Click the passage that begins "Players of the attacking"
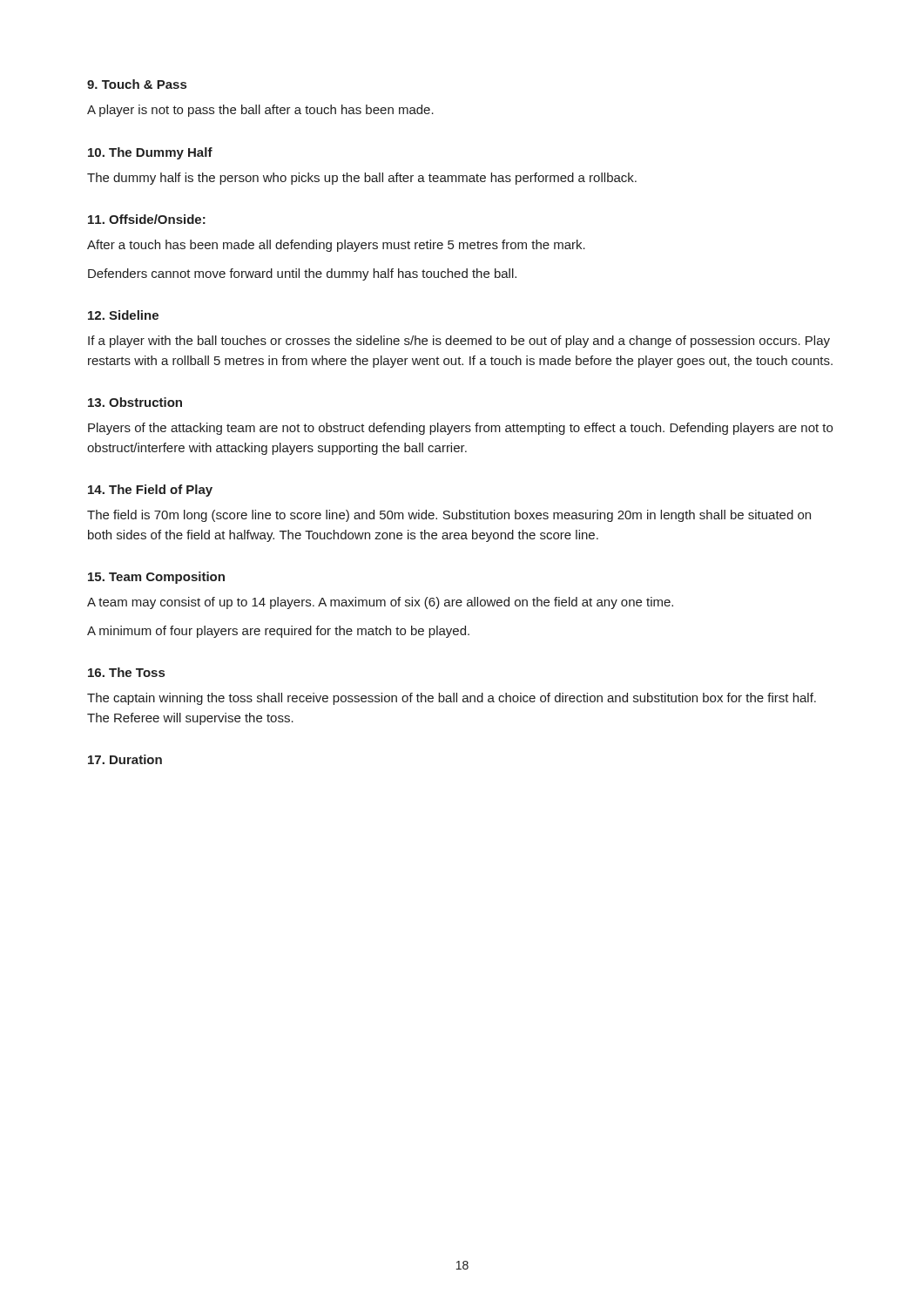This screenshot has height=1307, width=924. point(460,437)
